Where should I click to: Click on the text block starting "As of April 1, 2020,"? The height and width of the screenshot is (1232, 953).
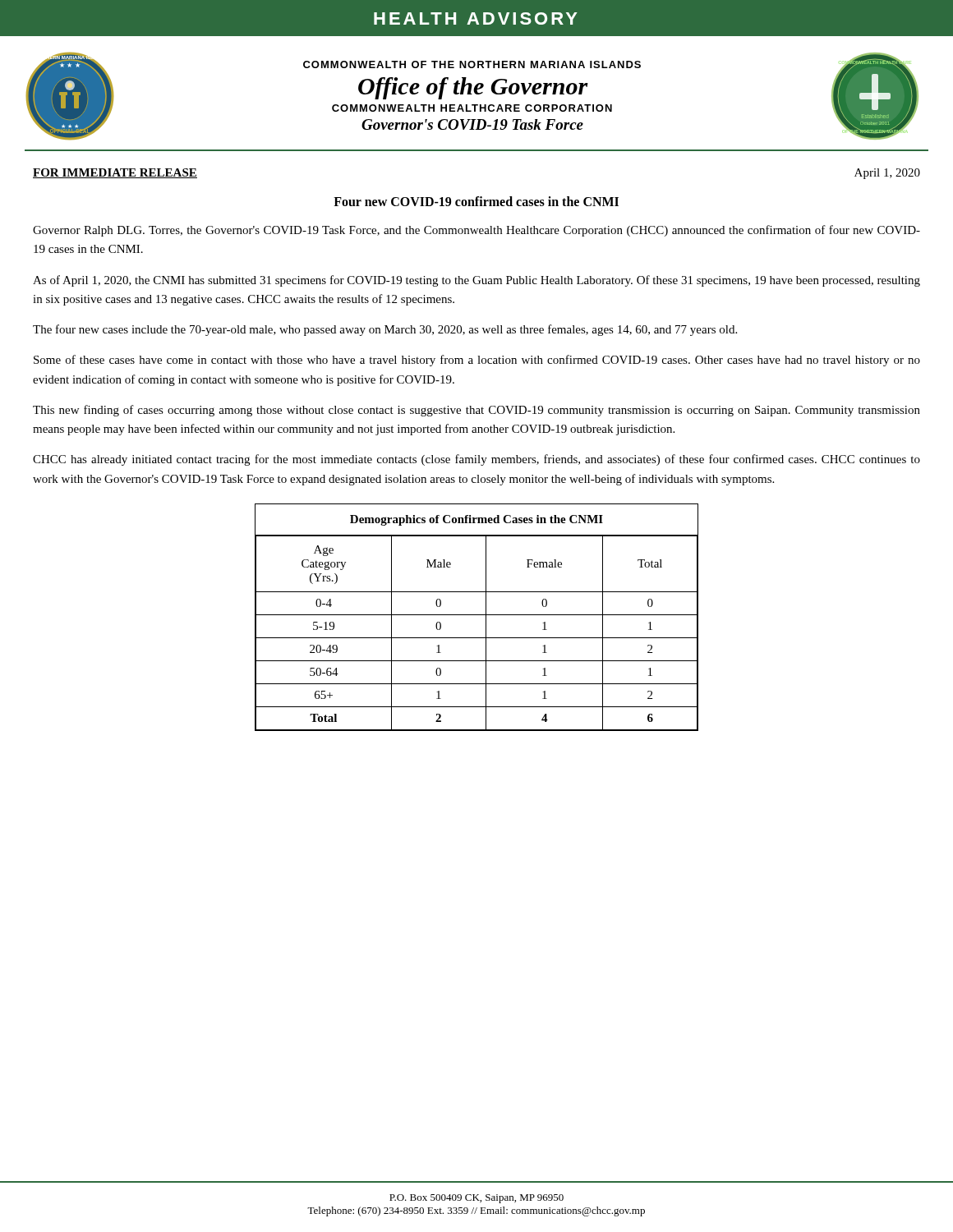476,289
